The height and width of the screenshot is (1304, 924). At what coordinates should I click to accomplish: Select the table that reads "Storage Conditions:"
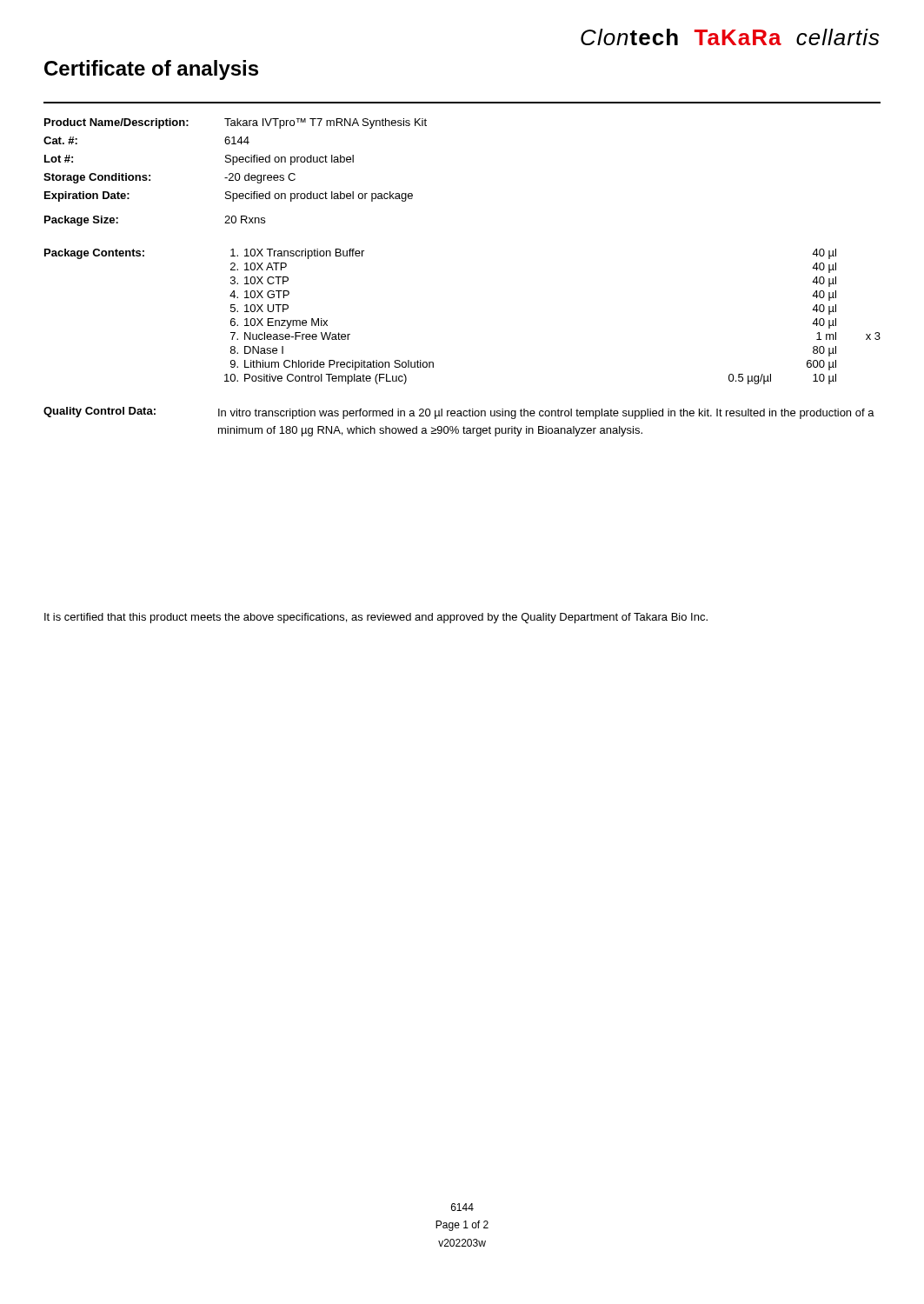click(x=462, y=171)
